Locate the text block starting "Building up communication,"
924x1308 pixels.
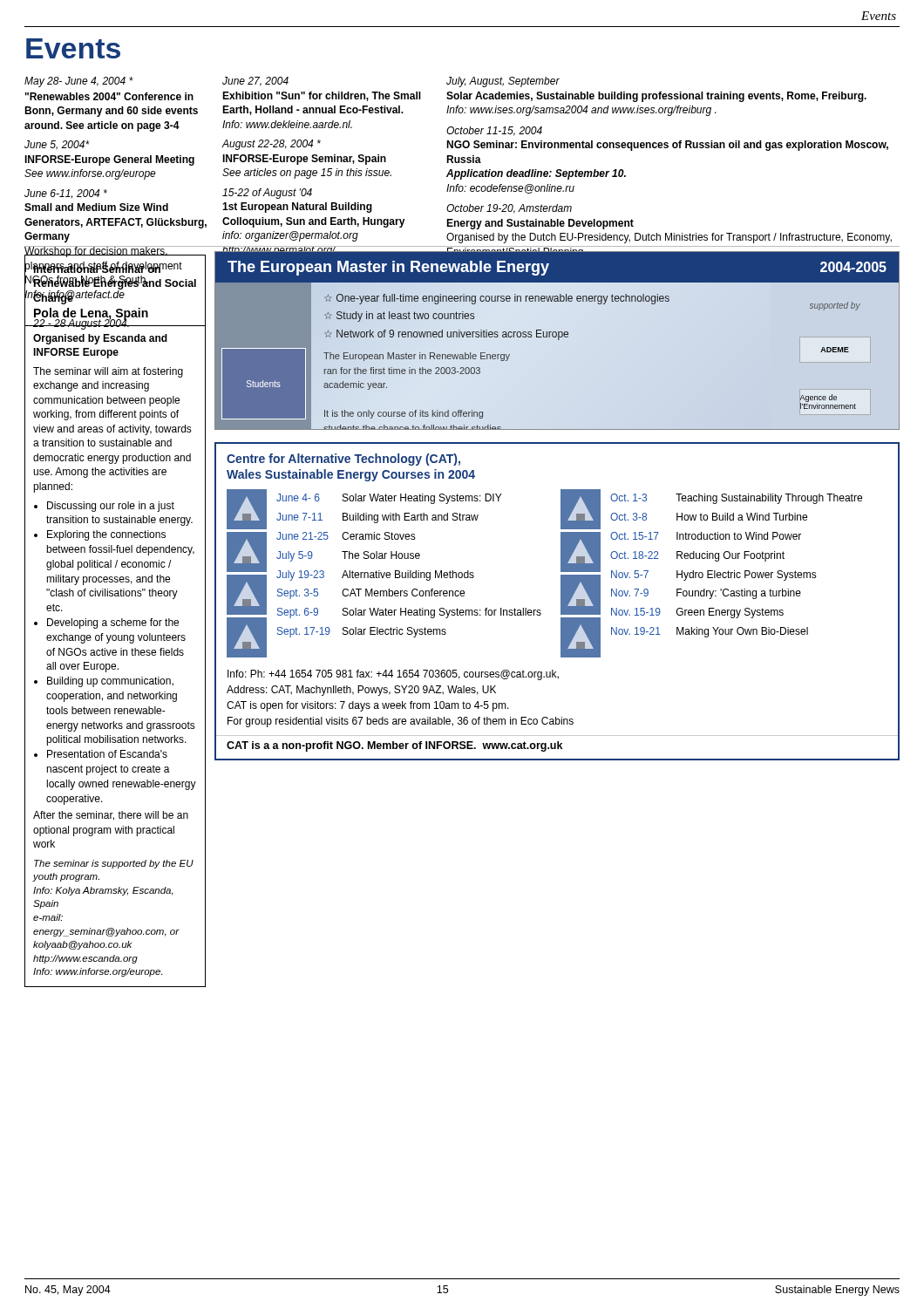[x=121, y=710]
